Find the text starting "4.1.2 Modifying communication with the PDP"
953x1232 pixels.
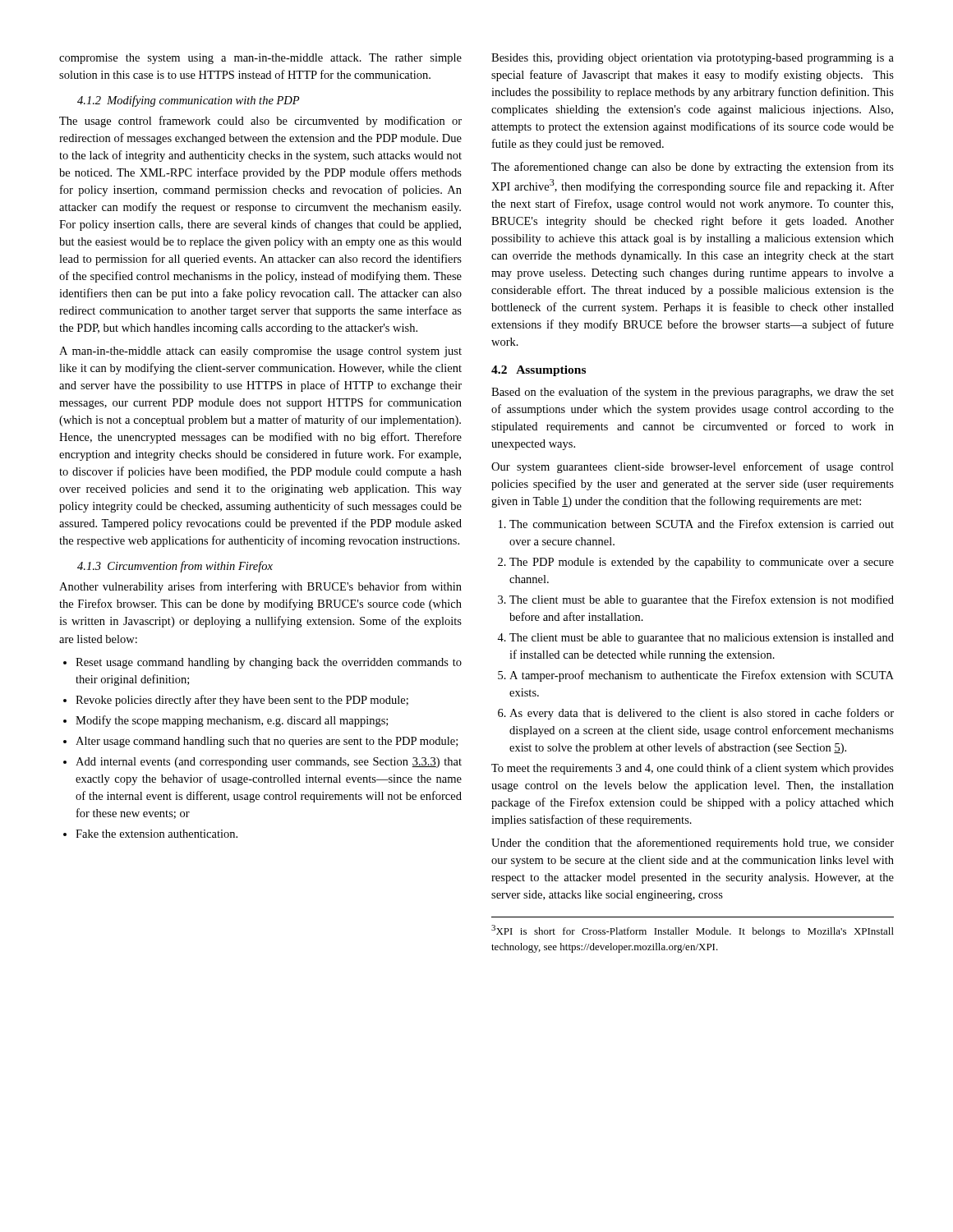tap(269, 101)
